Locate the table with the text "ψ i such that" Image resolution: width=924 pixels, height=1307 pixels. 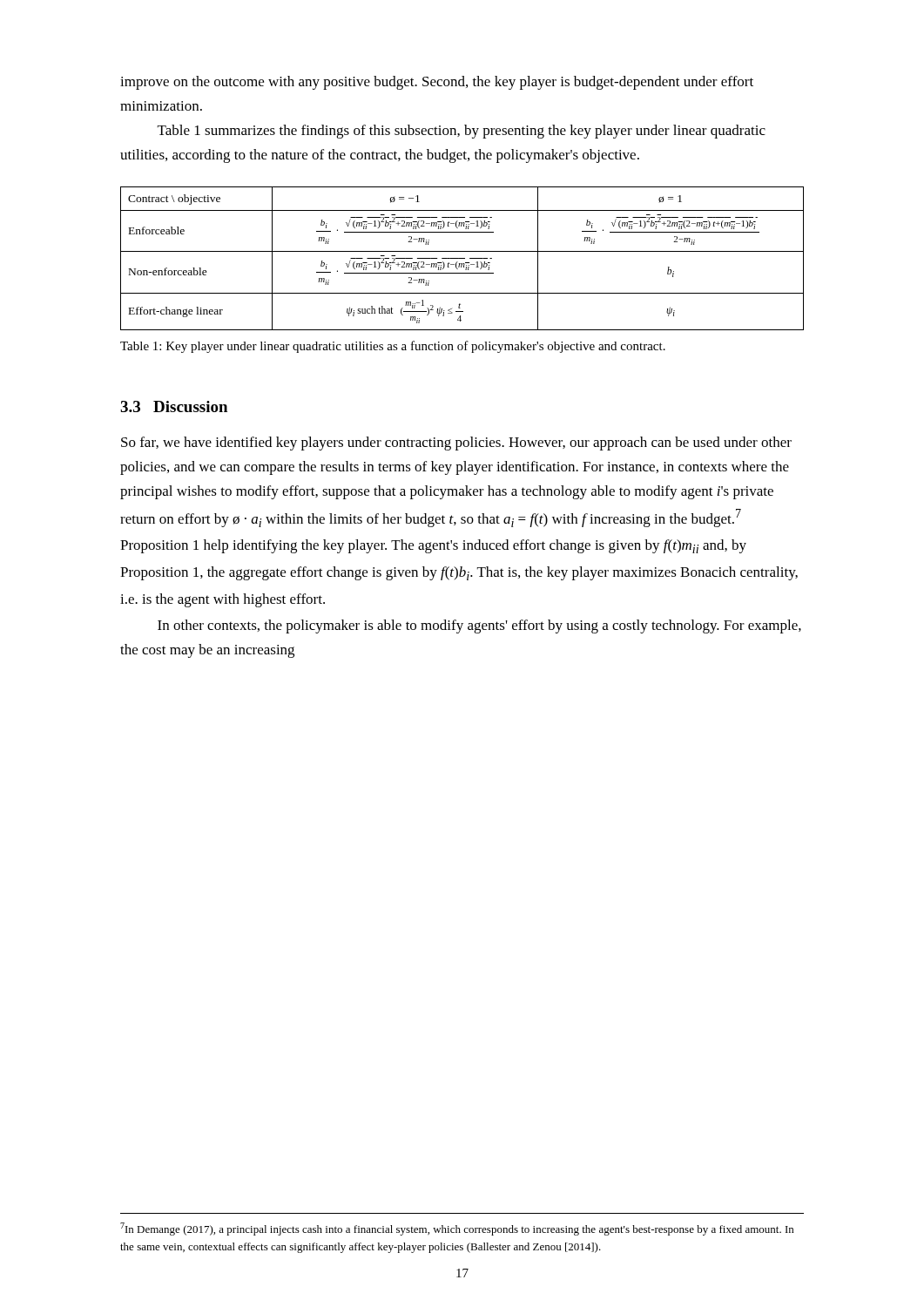pyautogui.click(x=462, y=258)
